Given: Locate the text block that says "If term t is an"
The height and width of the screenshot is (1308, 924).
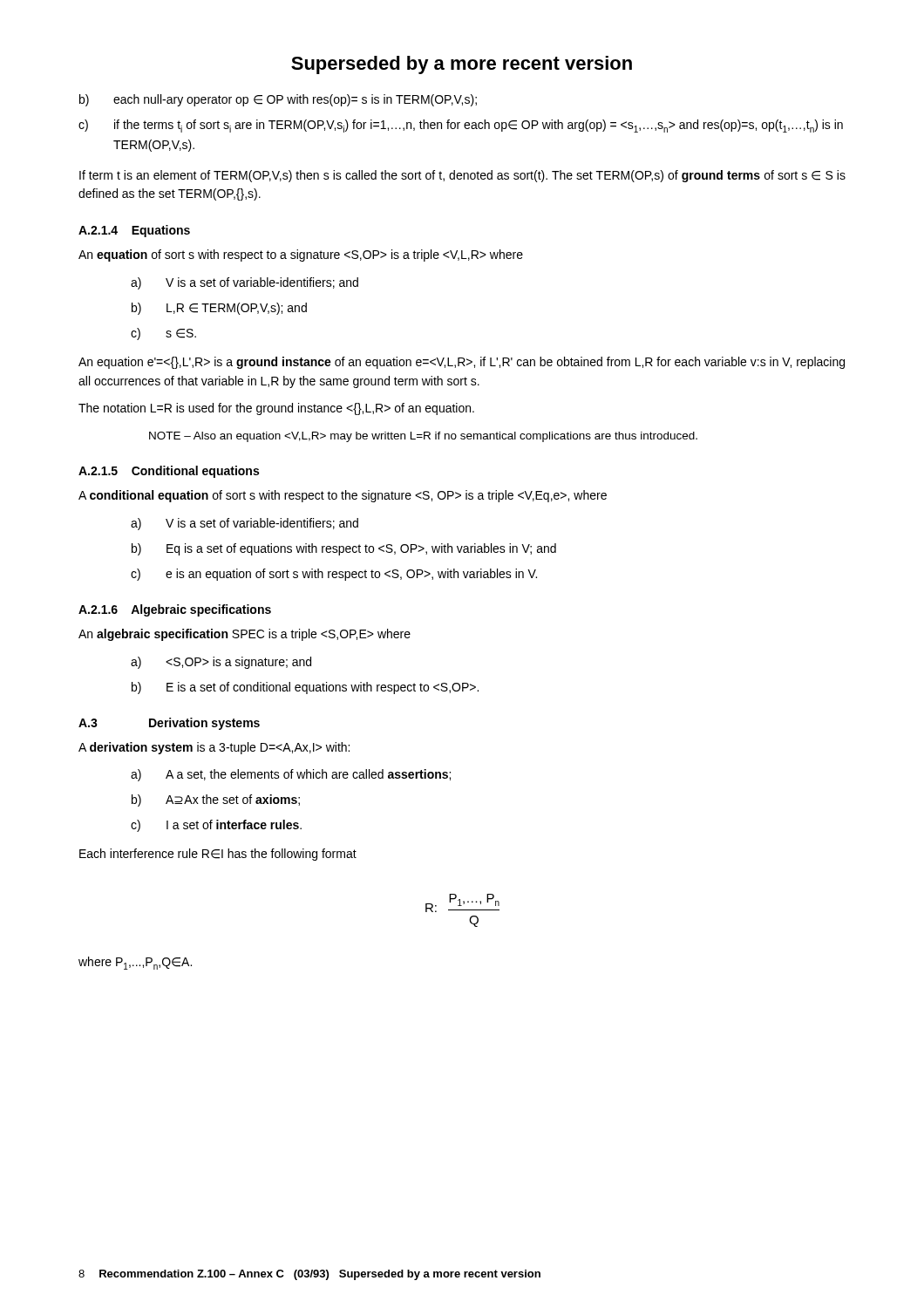Looking at the screenshot, I should point(462,185).
